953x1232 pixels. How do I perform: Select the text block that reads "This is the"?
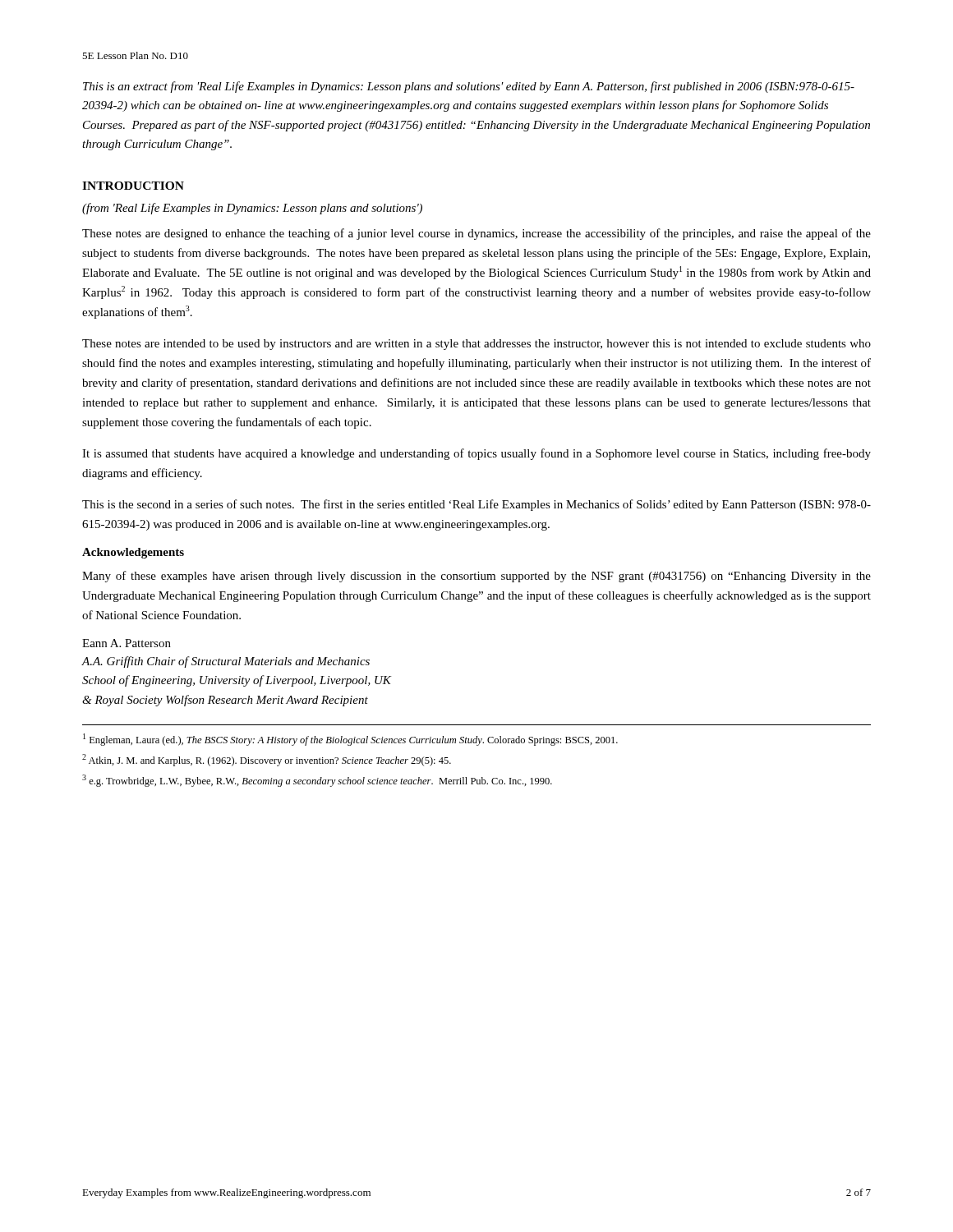point(476,514)
